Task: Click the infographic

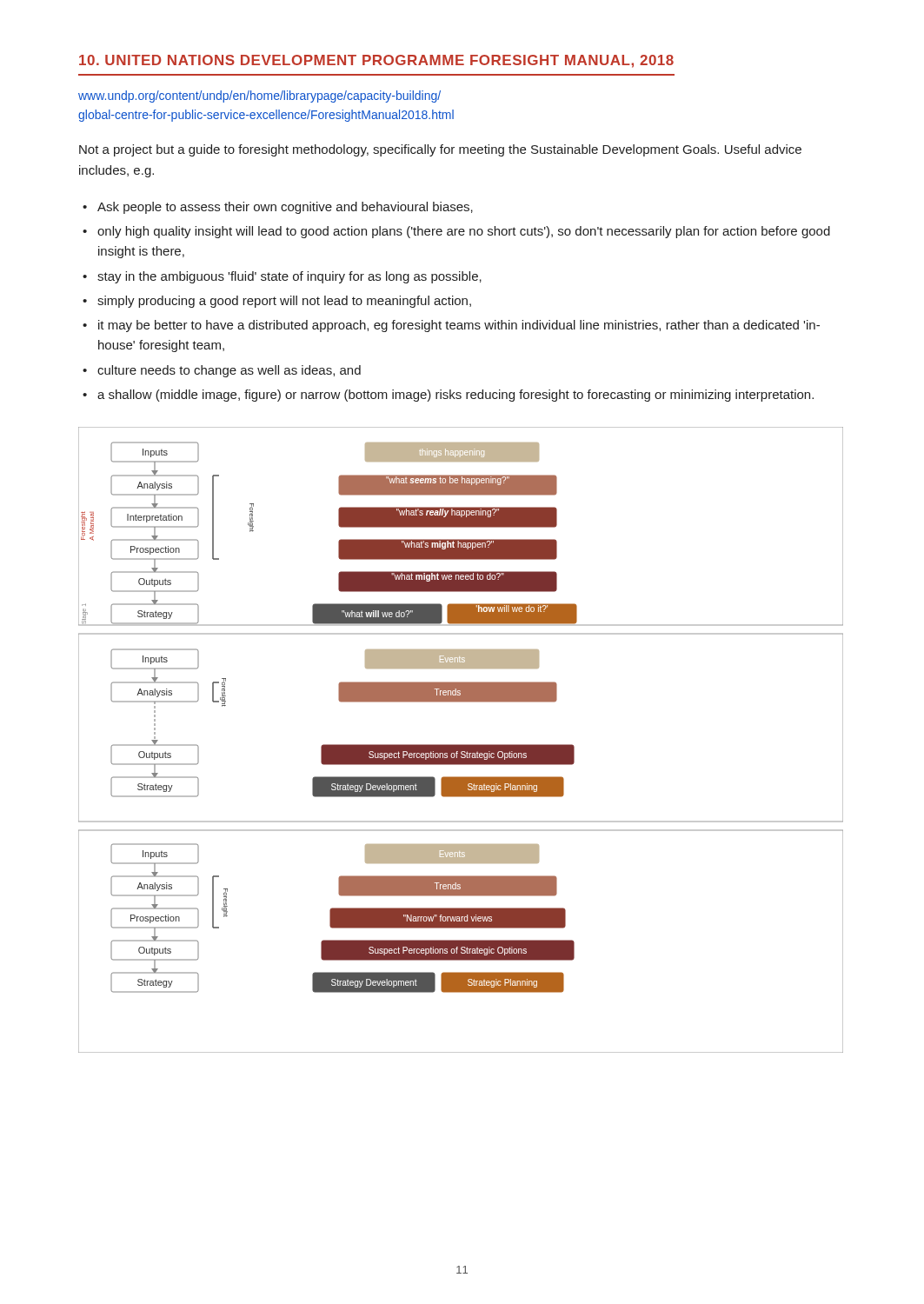Action: tap(462, 740)
